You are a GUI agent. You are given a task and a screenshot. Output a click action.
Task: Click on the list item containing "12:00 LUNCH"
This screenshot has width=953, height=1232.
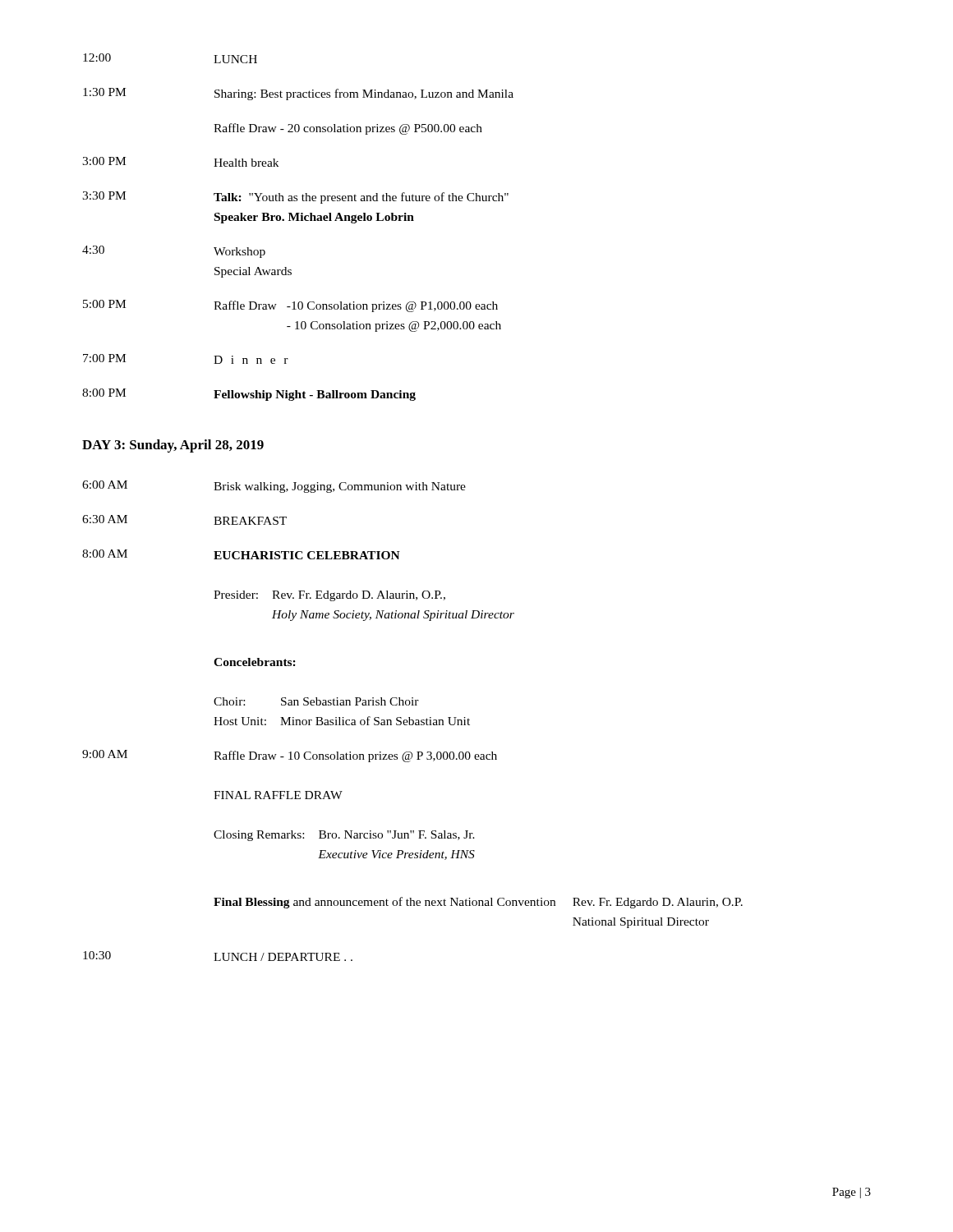[x=97, y=57]
